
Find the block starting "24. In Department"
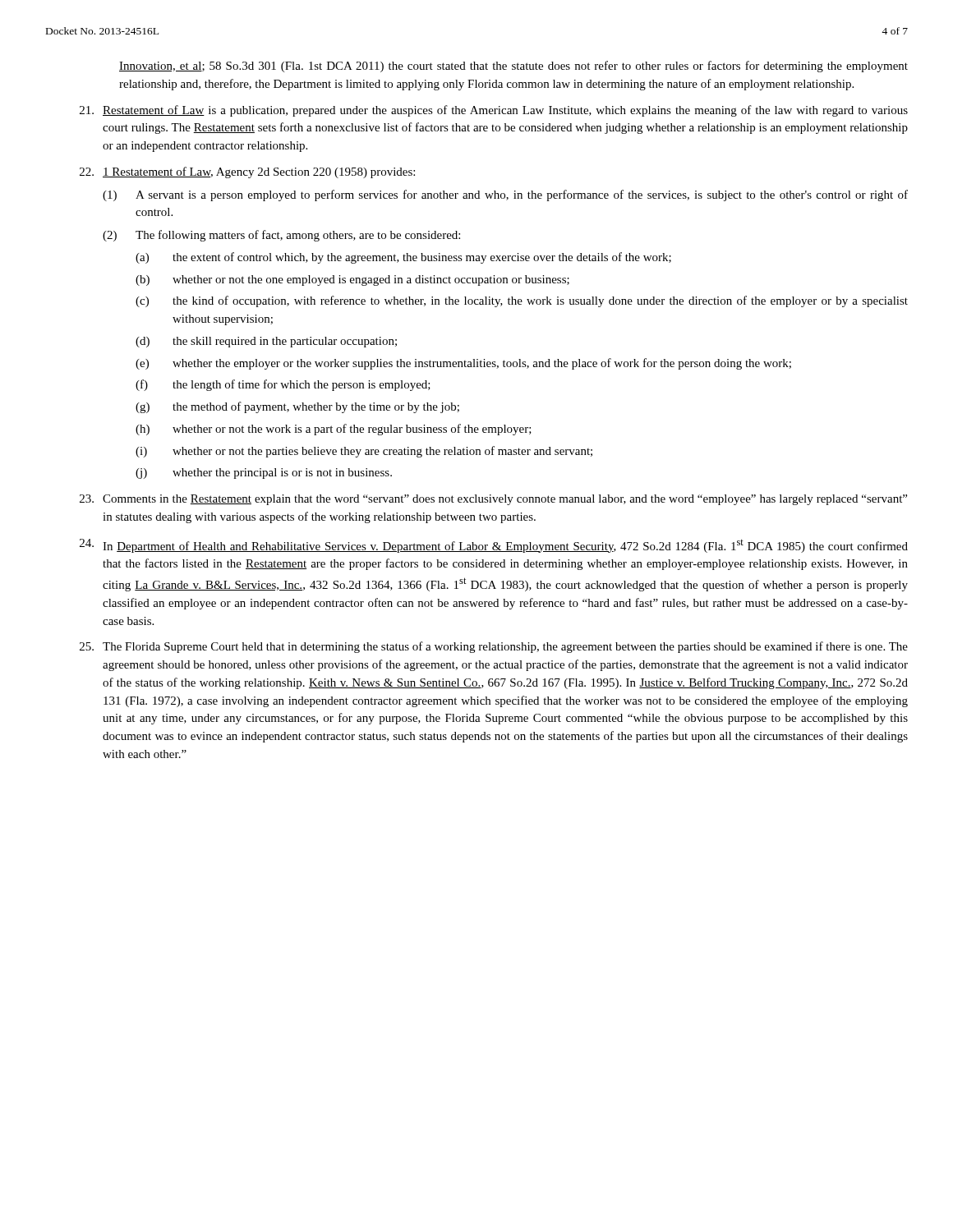[x=476, y=582]
